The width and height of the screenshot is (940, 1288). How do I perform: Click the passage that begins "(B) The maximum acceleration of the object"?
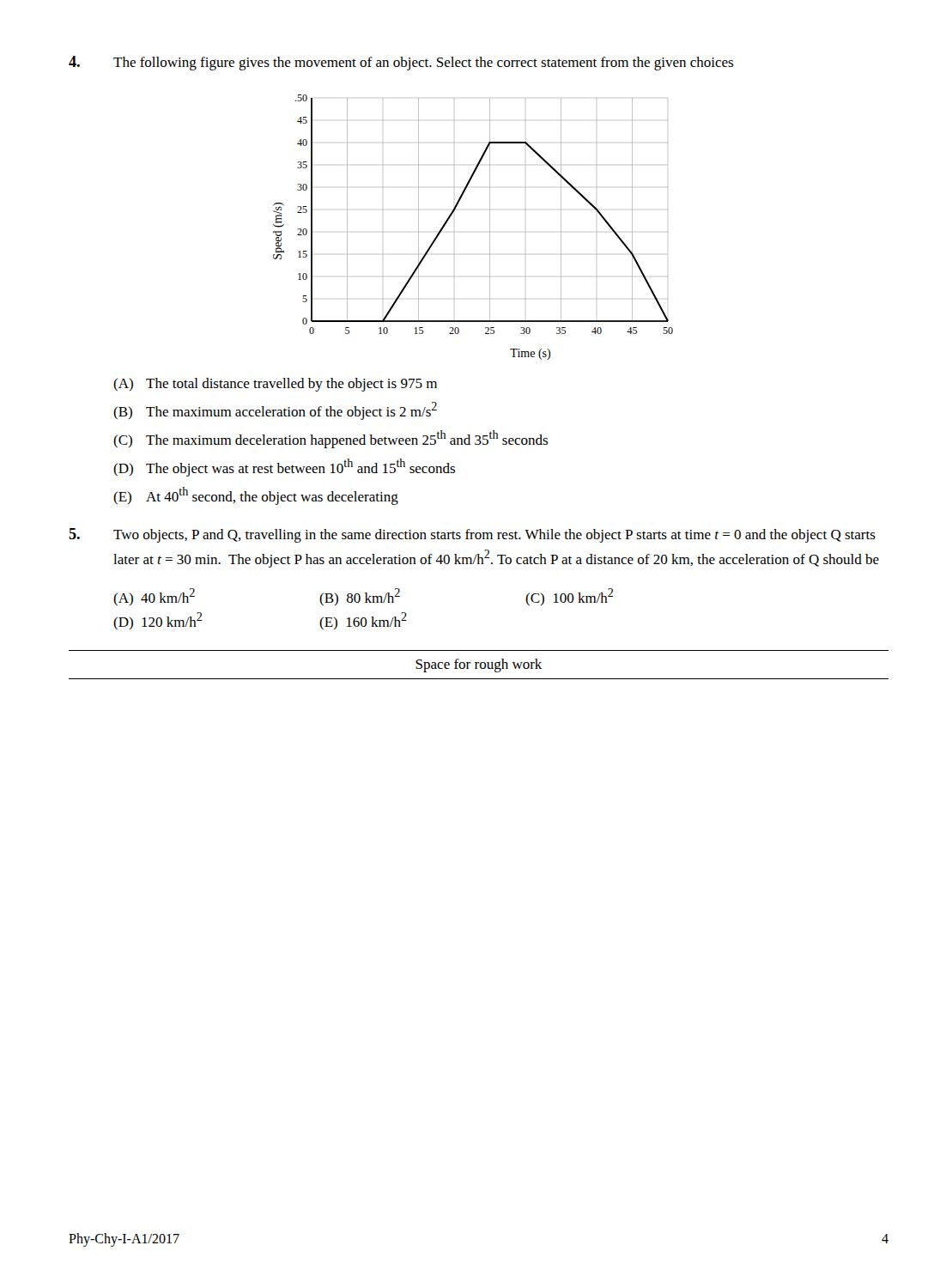[x=275, y=410]
